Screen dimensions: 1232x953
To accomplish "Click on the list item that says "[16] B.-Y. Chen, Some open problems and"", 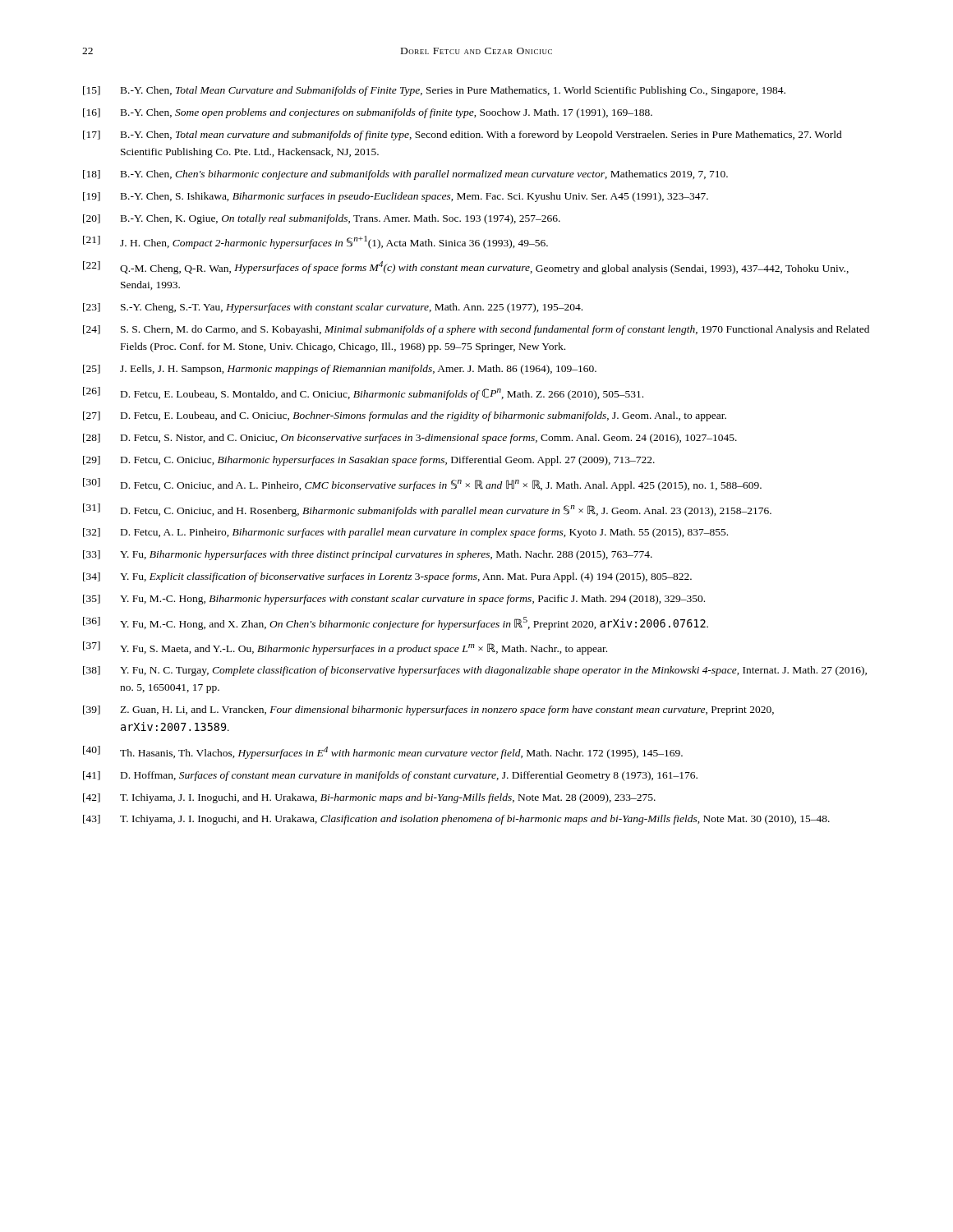I will (x=476, y=113).
